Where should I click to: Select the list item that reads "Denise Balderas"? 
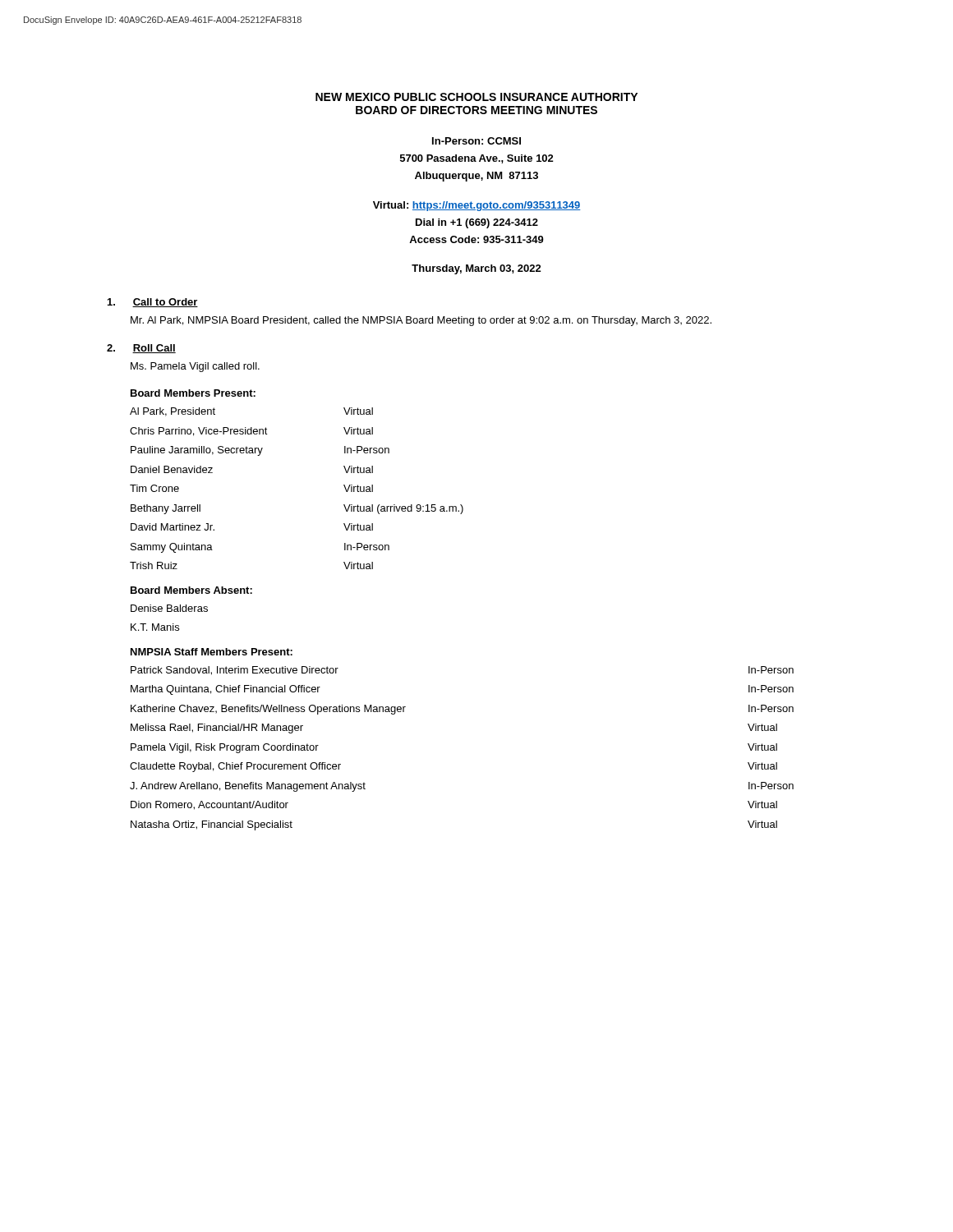click(169, 608)
